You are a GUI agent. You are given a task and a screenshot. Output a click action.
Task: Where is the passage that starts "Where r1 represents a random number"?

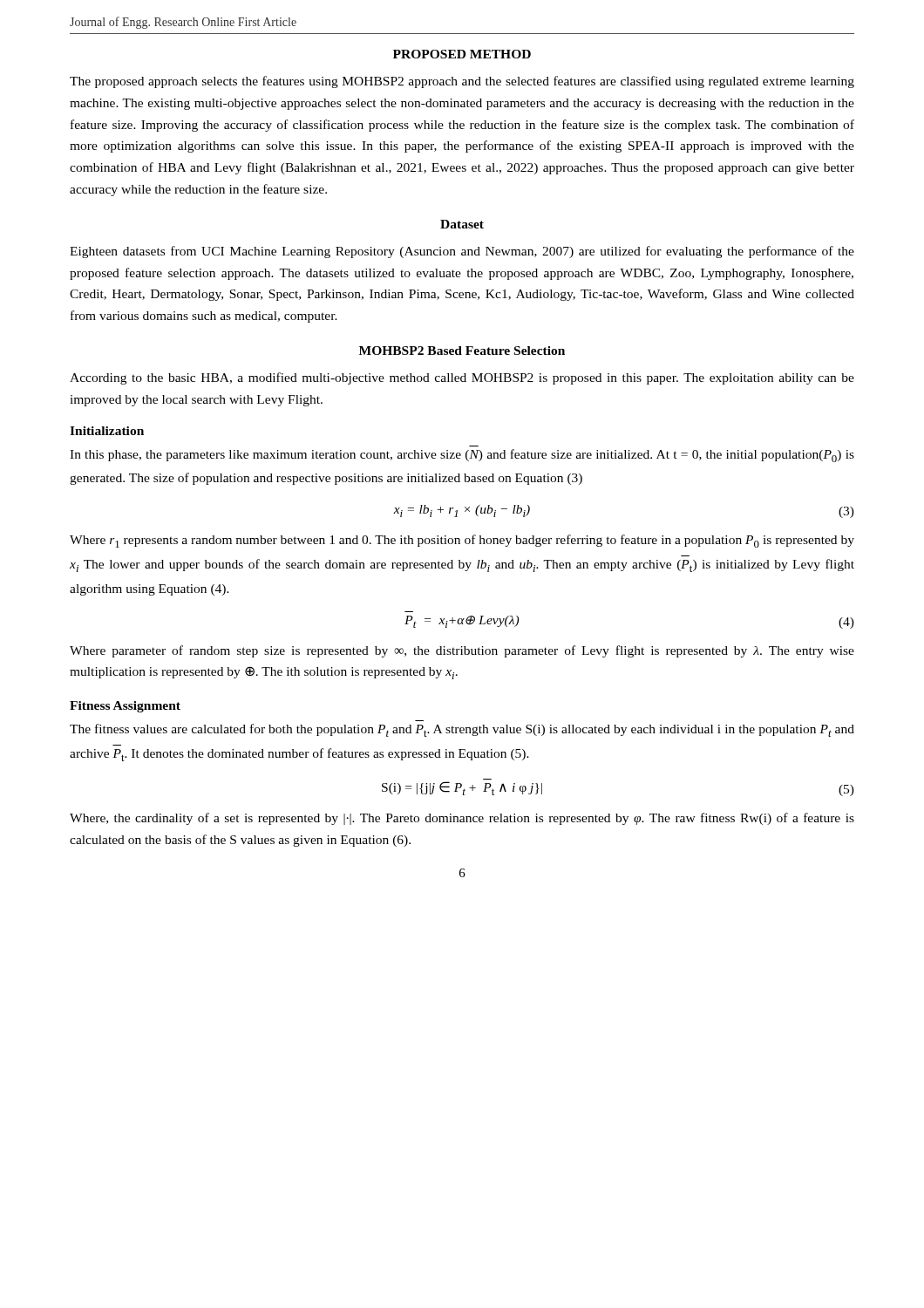(x=462, y=564)
